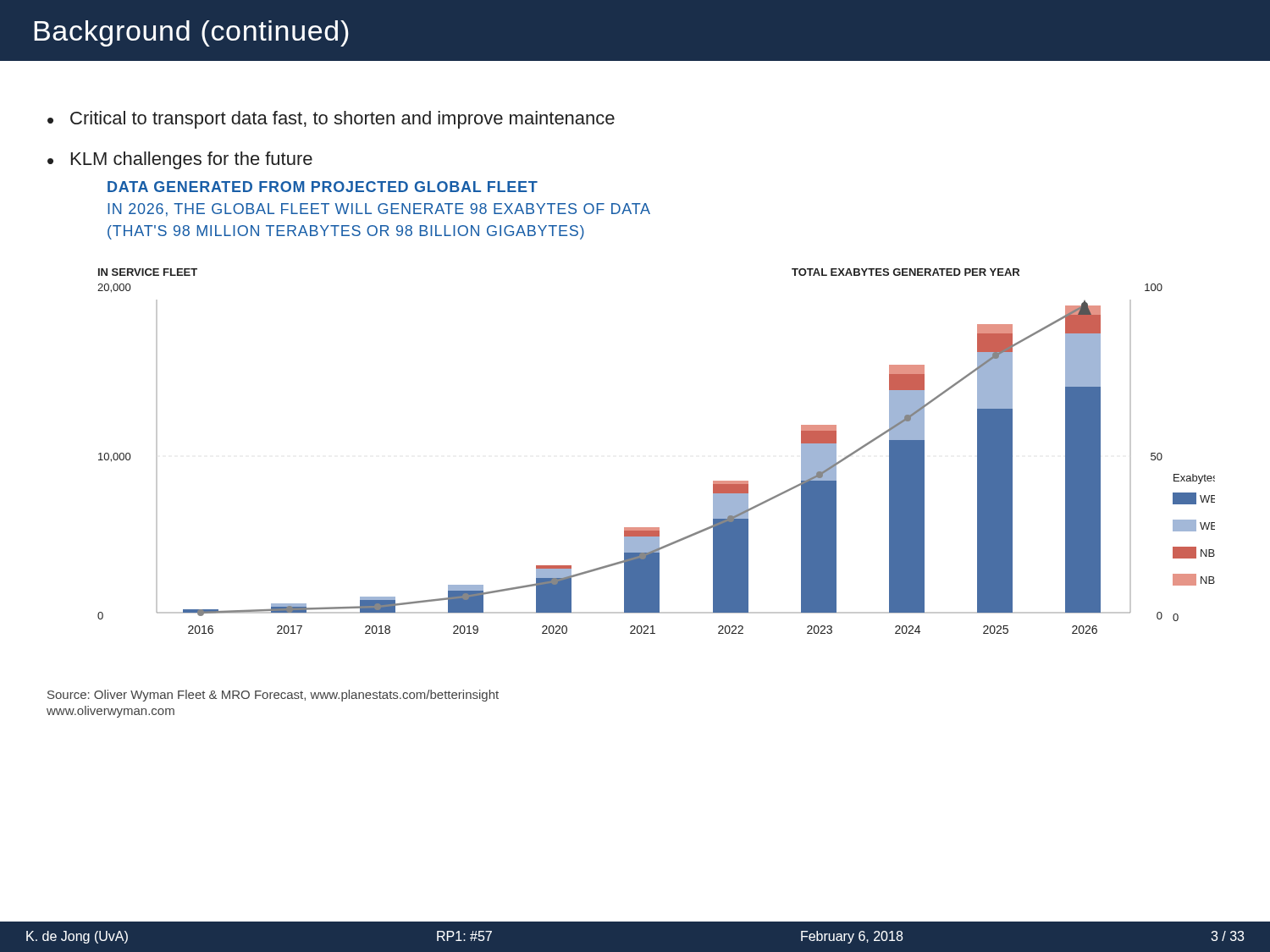Find the stacked bar chart
The image size is (1270, 952).
pyautogui.click(x=631, y=469)
